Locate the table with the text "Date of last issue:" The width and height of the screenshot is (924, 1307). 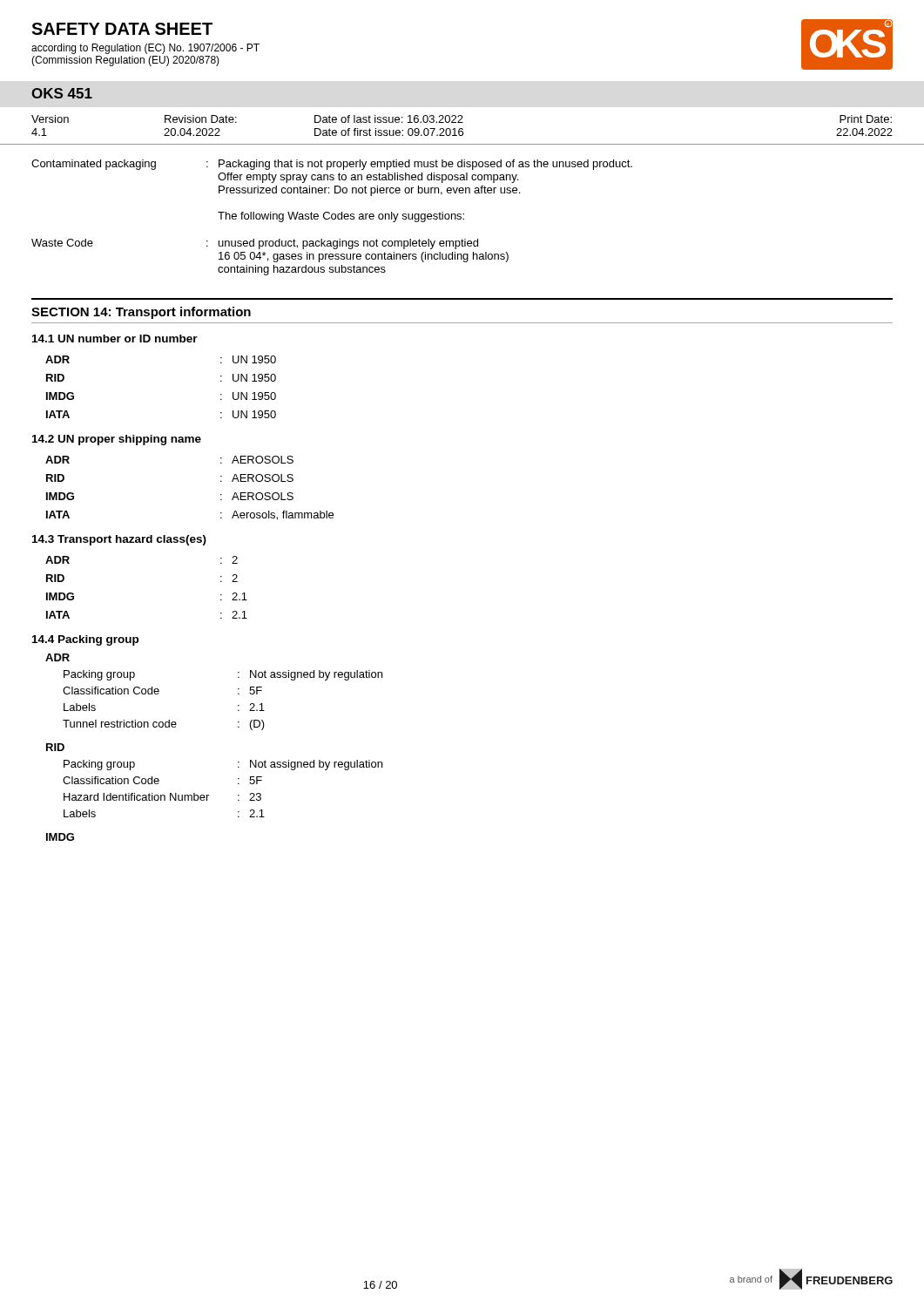coord(462,126)
